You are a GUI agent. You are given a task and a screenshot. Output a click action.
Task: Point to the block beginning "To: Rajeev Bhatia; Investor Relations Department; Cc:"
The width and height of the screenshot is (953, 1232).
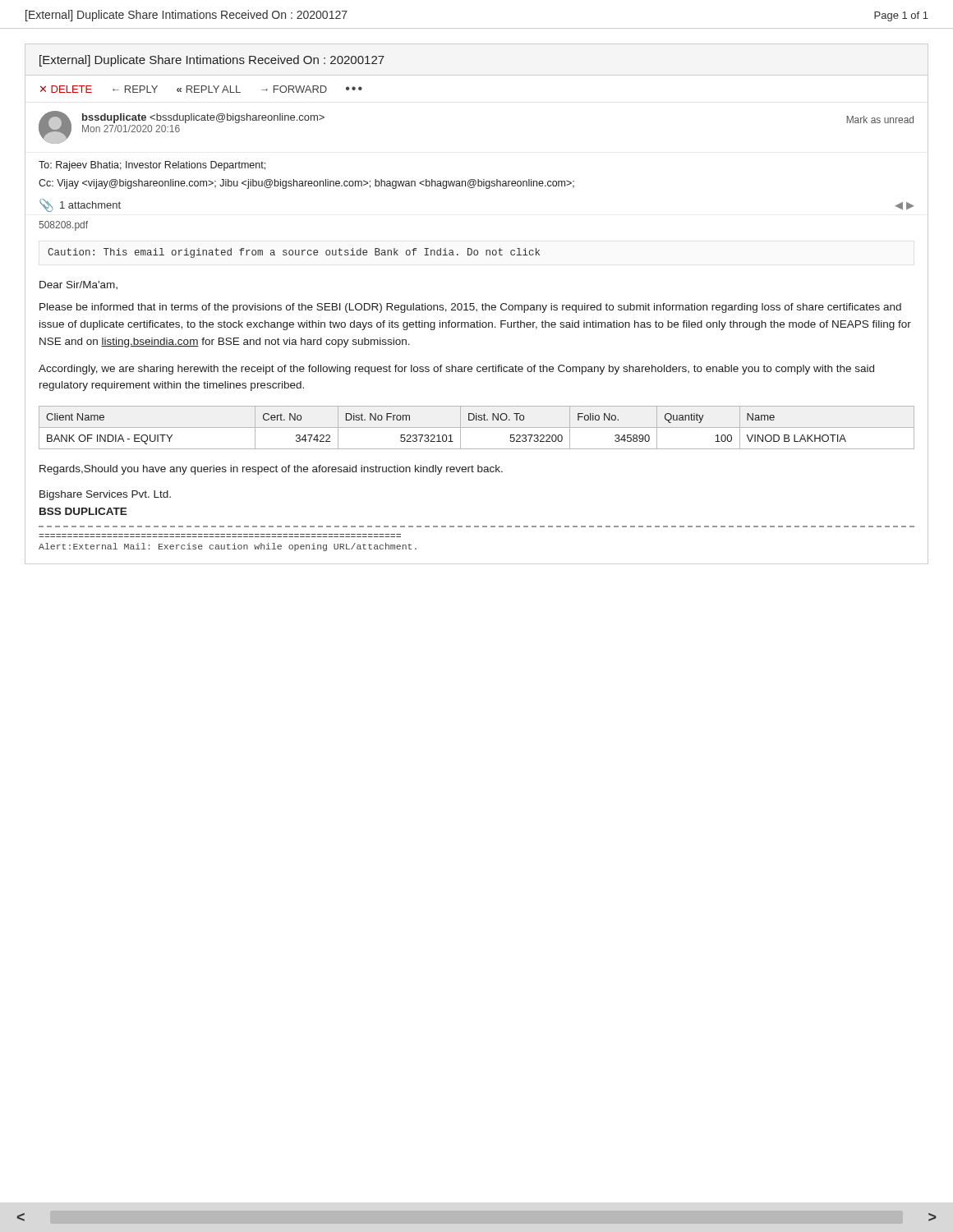(x=476, y=175)
